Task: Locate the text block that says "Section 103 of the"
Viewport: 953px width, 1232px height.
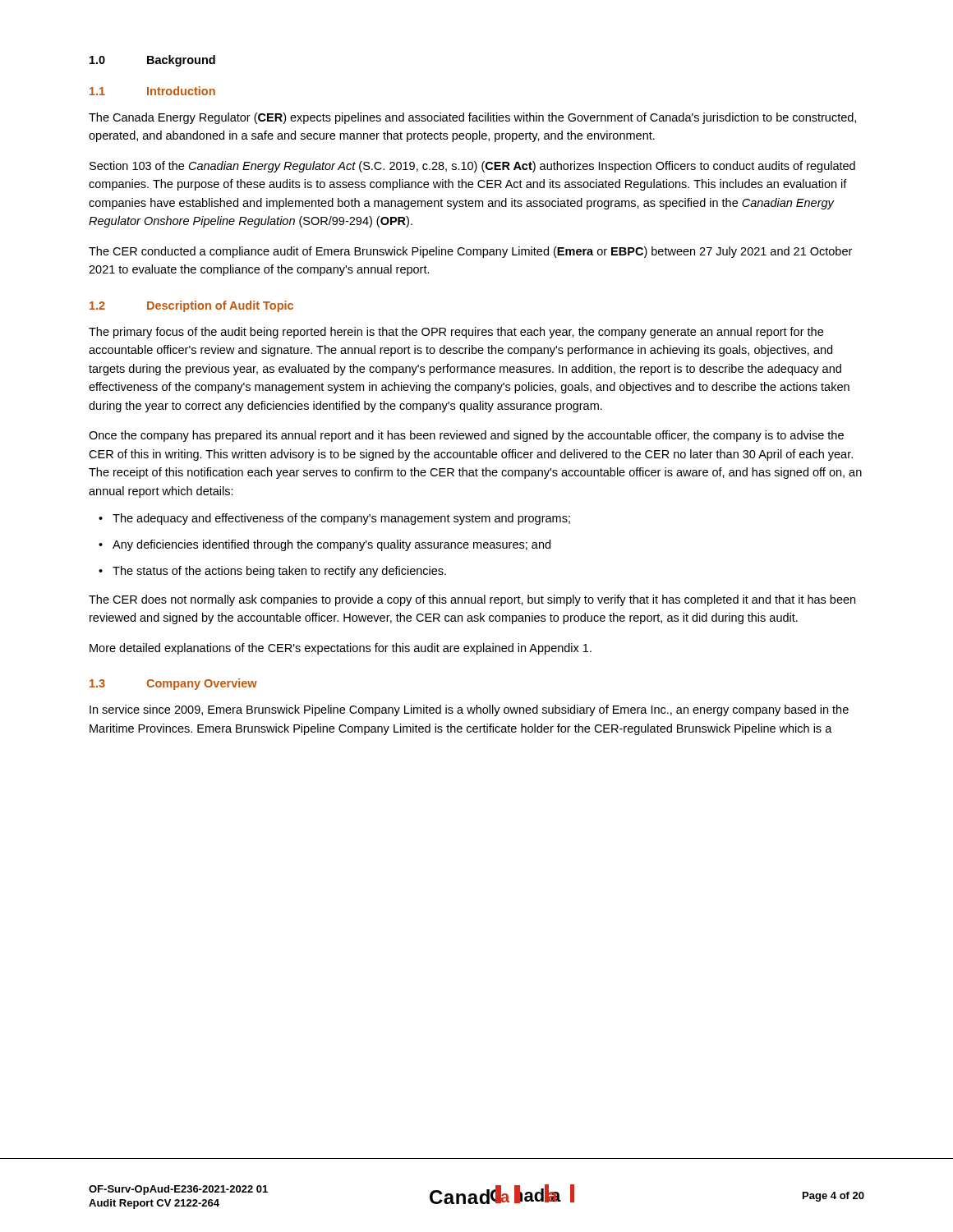Action: [x=472, y=194]
